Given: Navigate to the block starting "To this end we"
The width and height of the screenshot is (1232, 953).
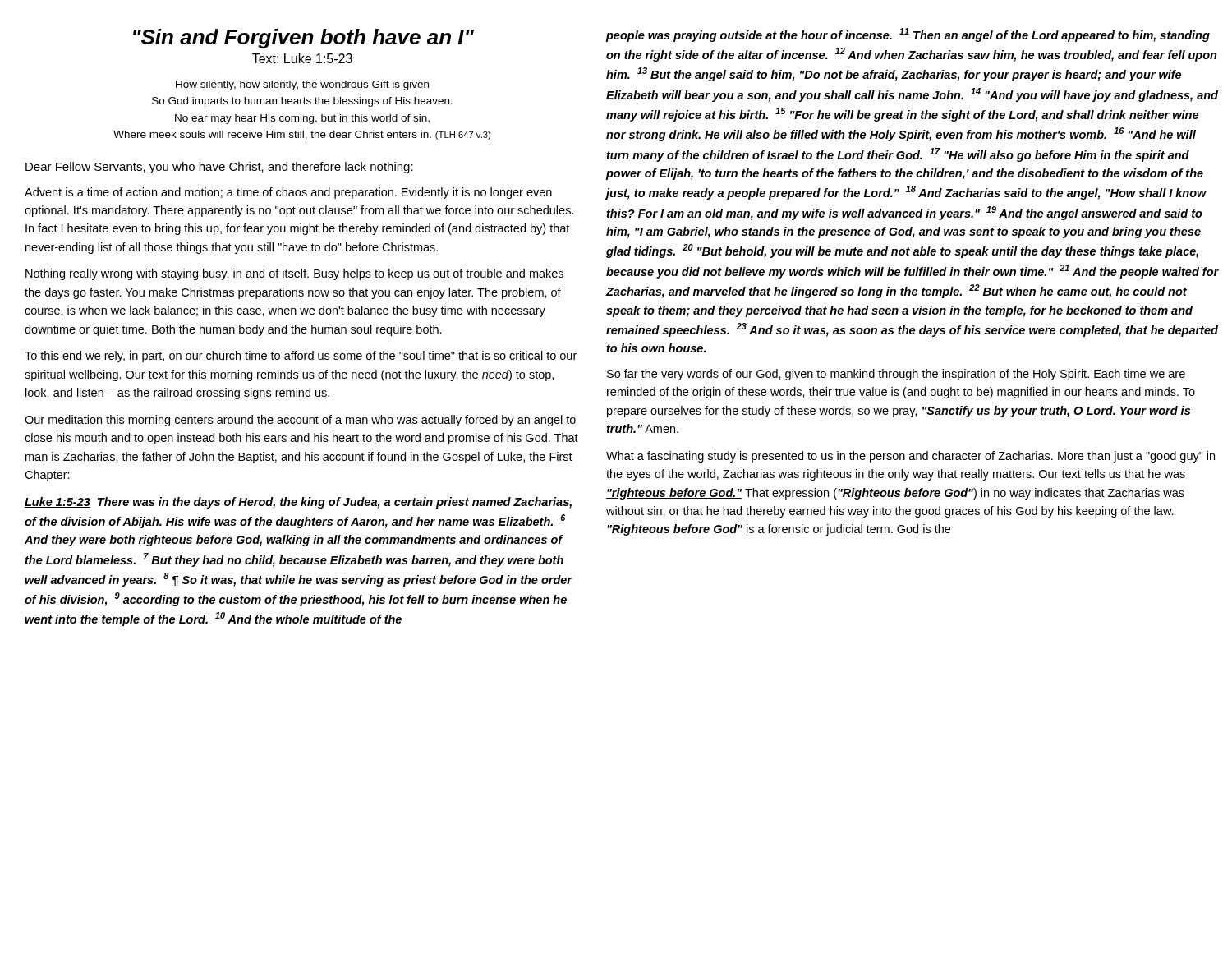Looking at the screenshot, I should point(301,374).
